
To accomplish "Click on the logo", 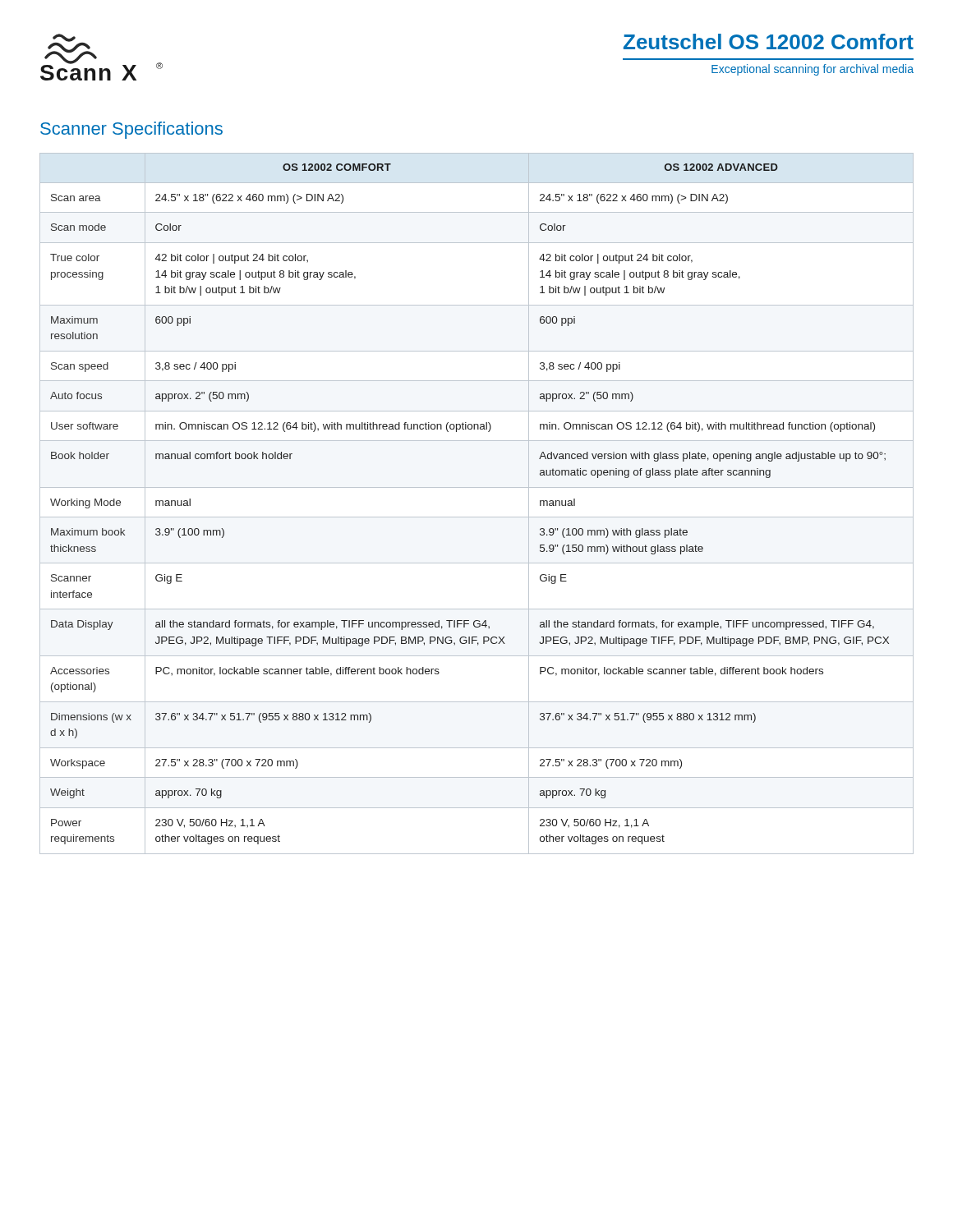I will (x=113, y=61).
